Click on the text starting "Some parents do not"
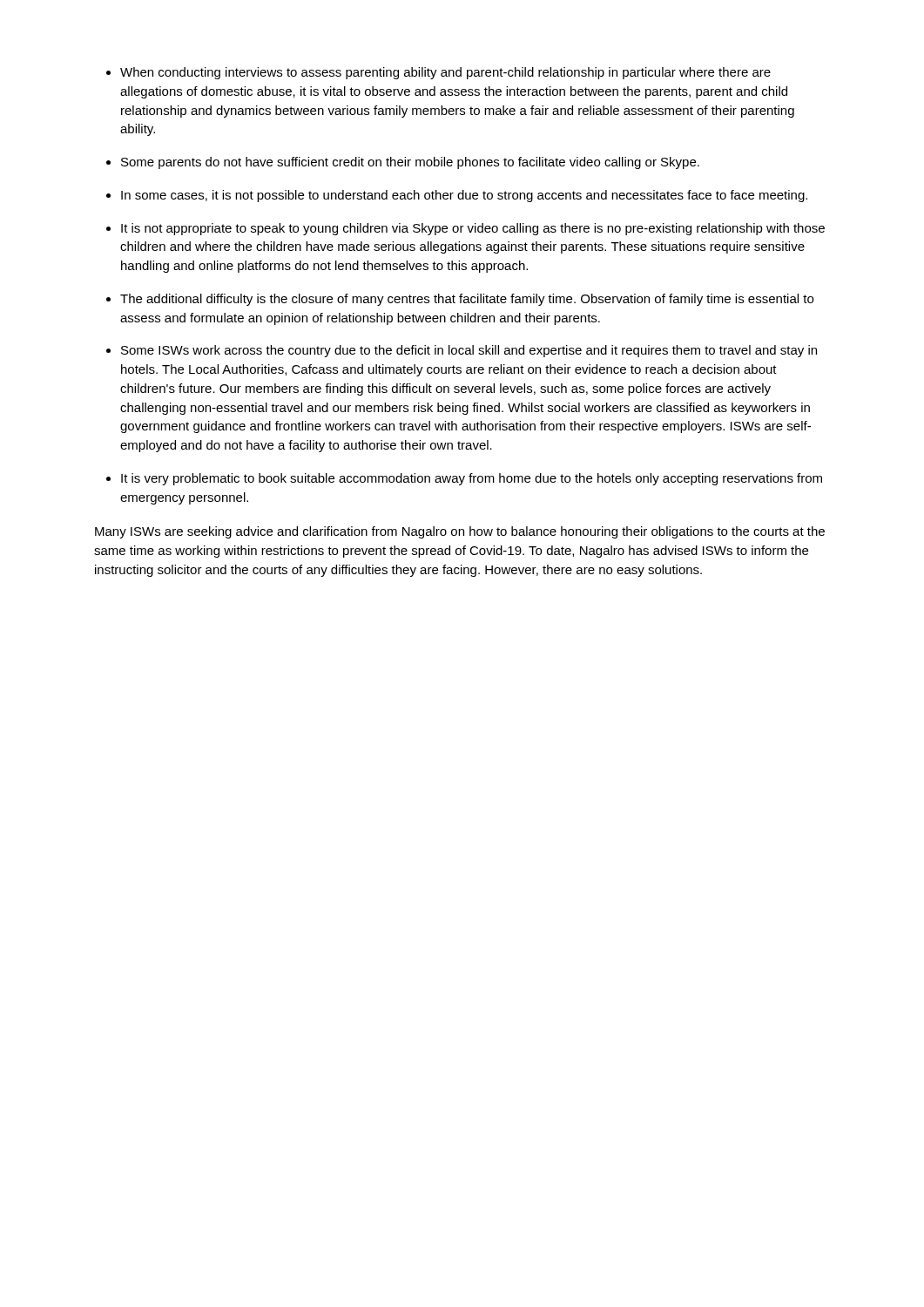The height and width of the screenshot is (1307, 924). 475,162
